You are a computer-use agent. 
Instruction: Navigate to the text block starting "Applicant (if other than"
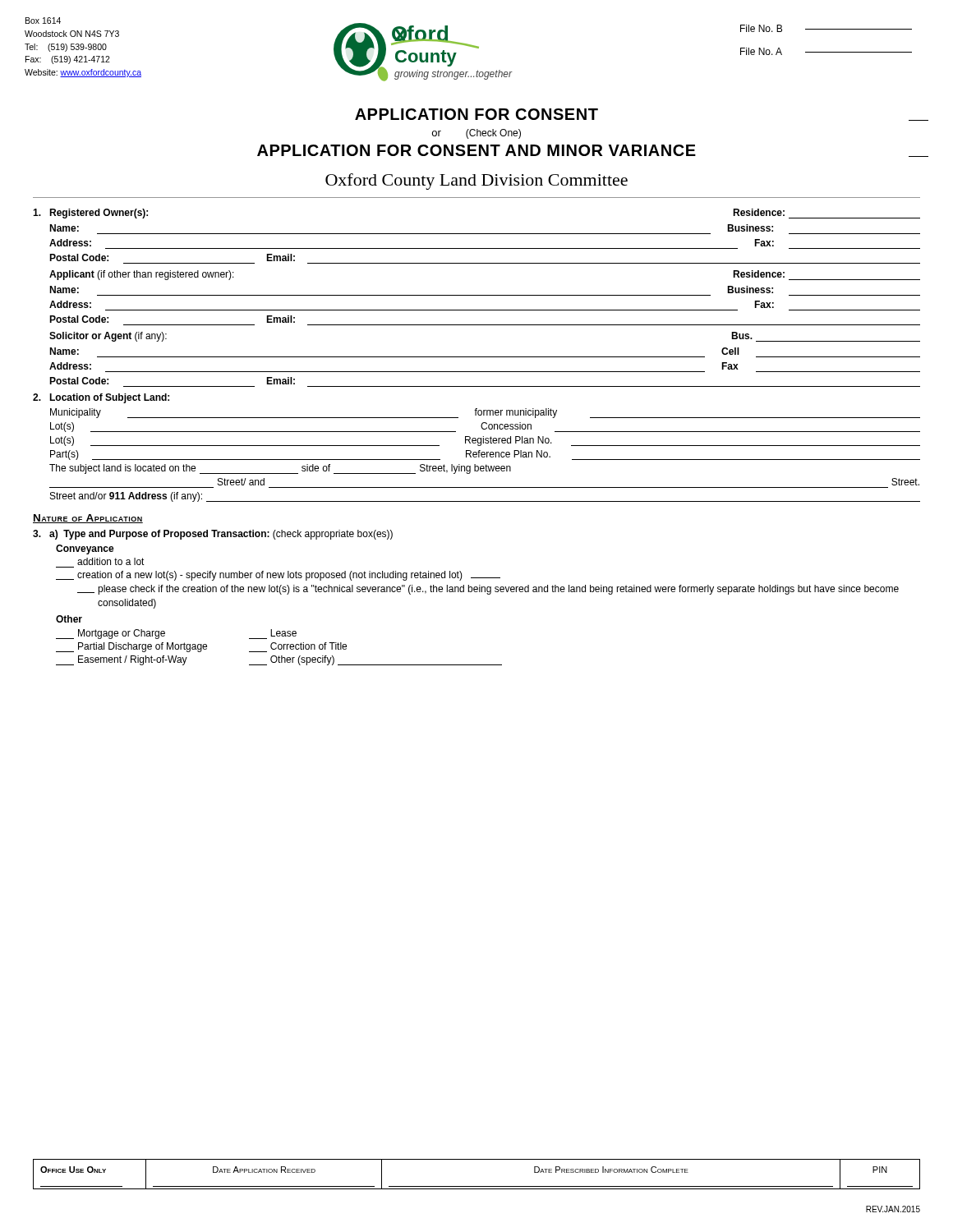click(476, 274)
